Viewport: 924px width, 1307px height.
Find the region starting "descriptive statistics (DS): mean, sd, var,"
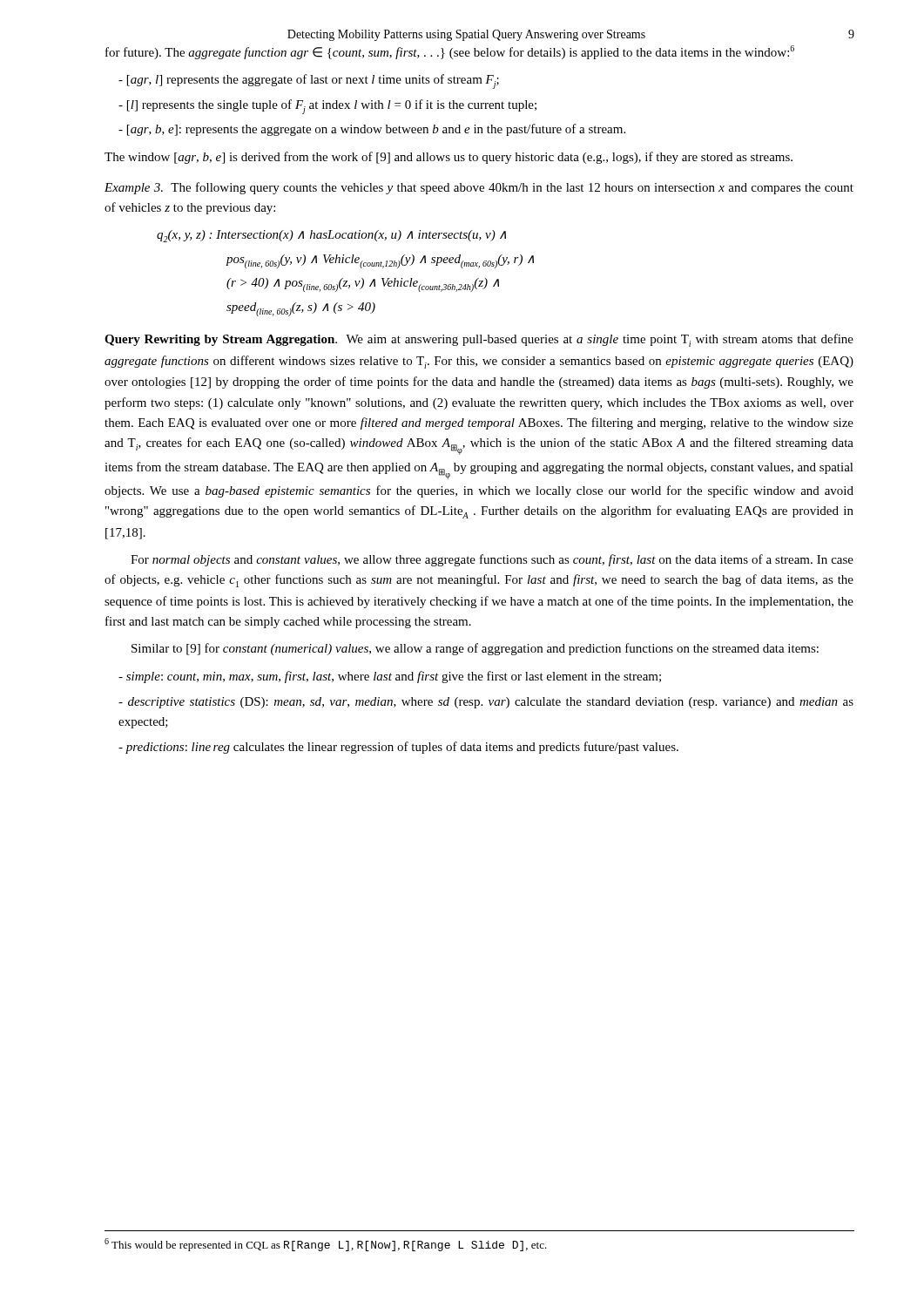479,712
